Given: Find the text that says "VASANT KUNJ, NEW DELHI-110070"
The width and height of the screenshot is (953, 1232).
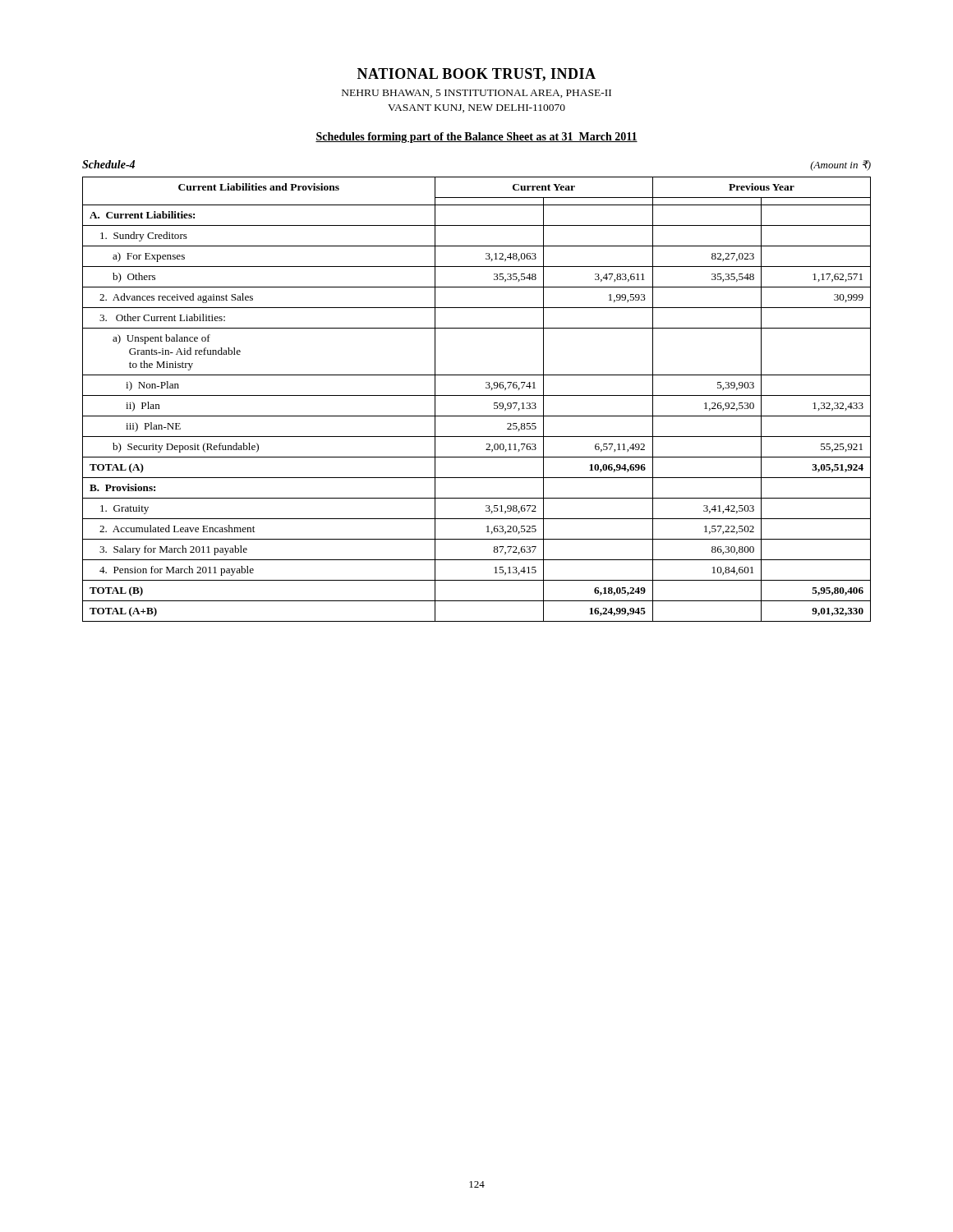Looking at the screenshot, I should tap(476, 107).
